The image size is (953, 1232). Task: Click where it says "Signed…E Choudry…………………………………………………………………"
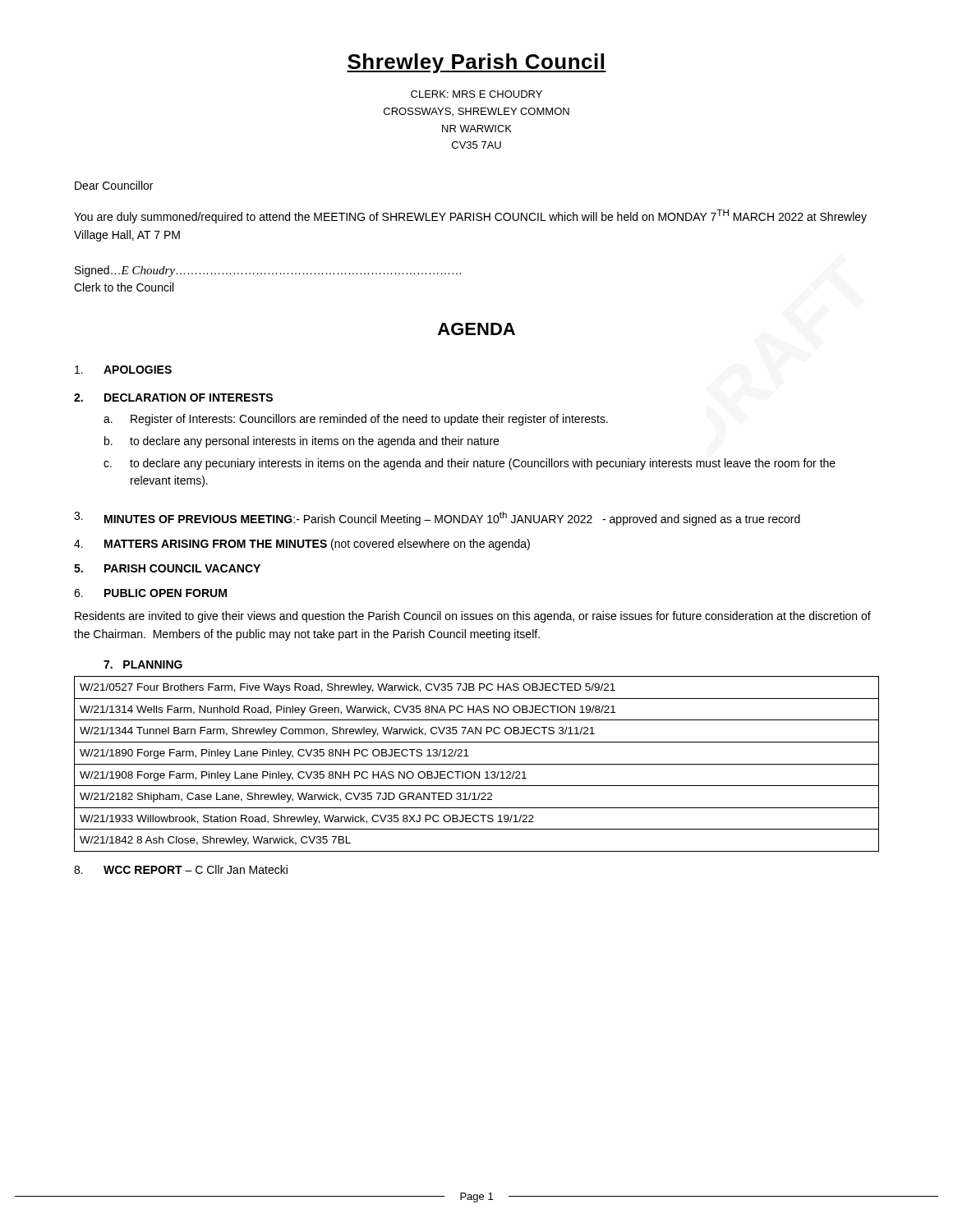coord(268,270)
